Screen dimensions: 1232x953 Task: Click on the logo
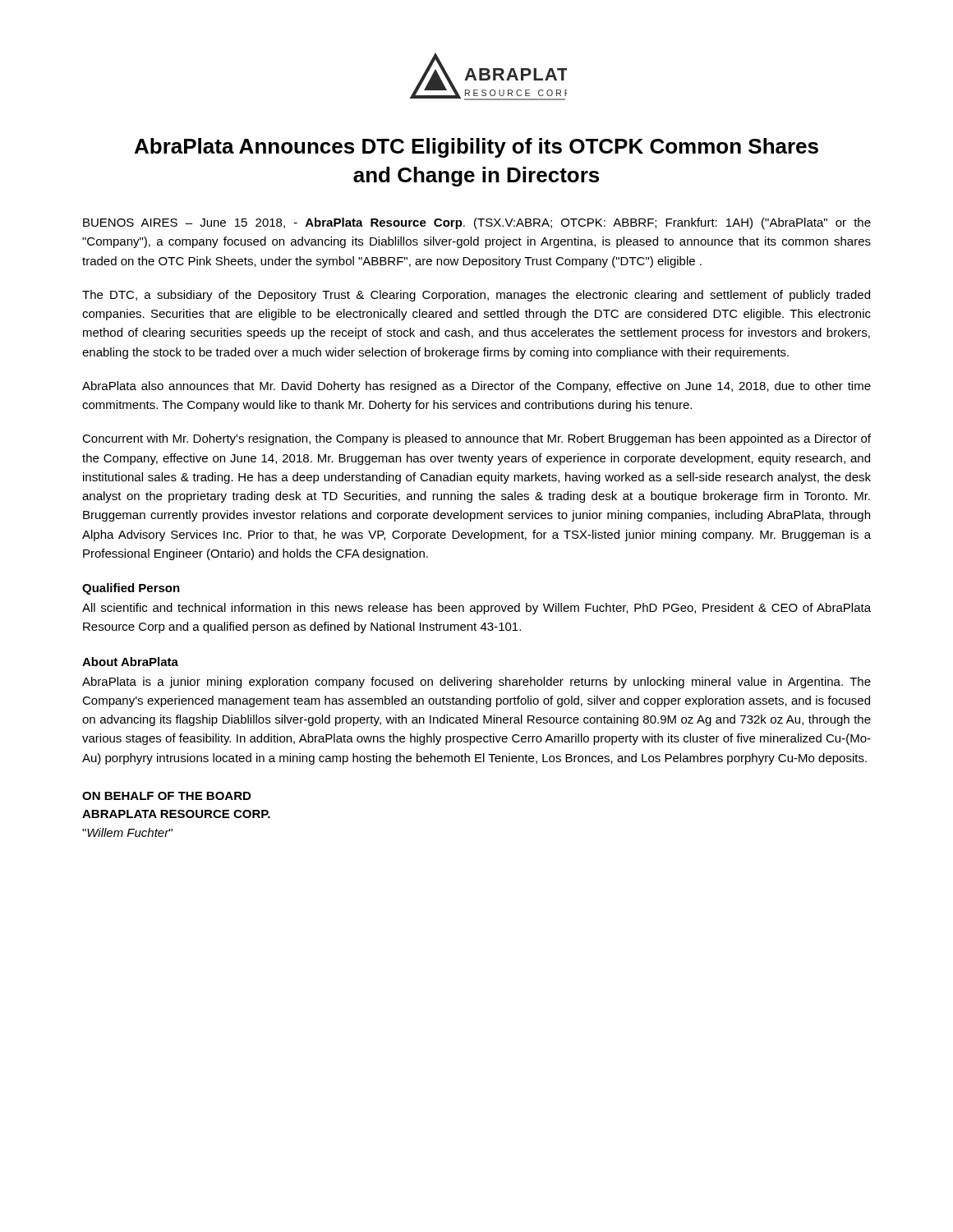(x=476, y=83)
